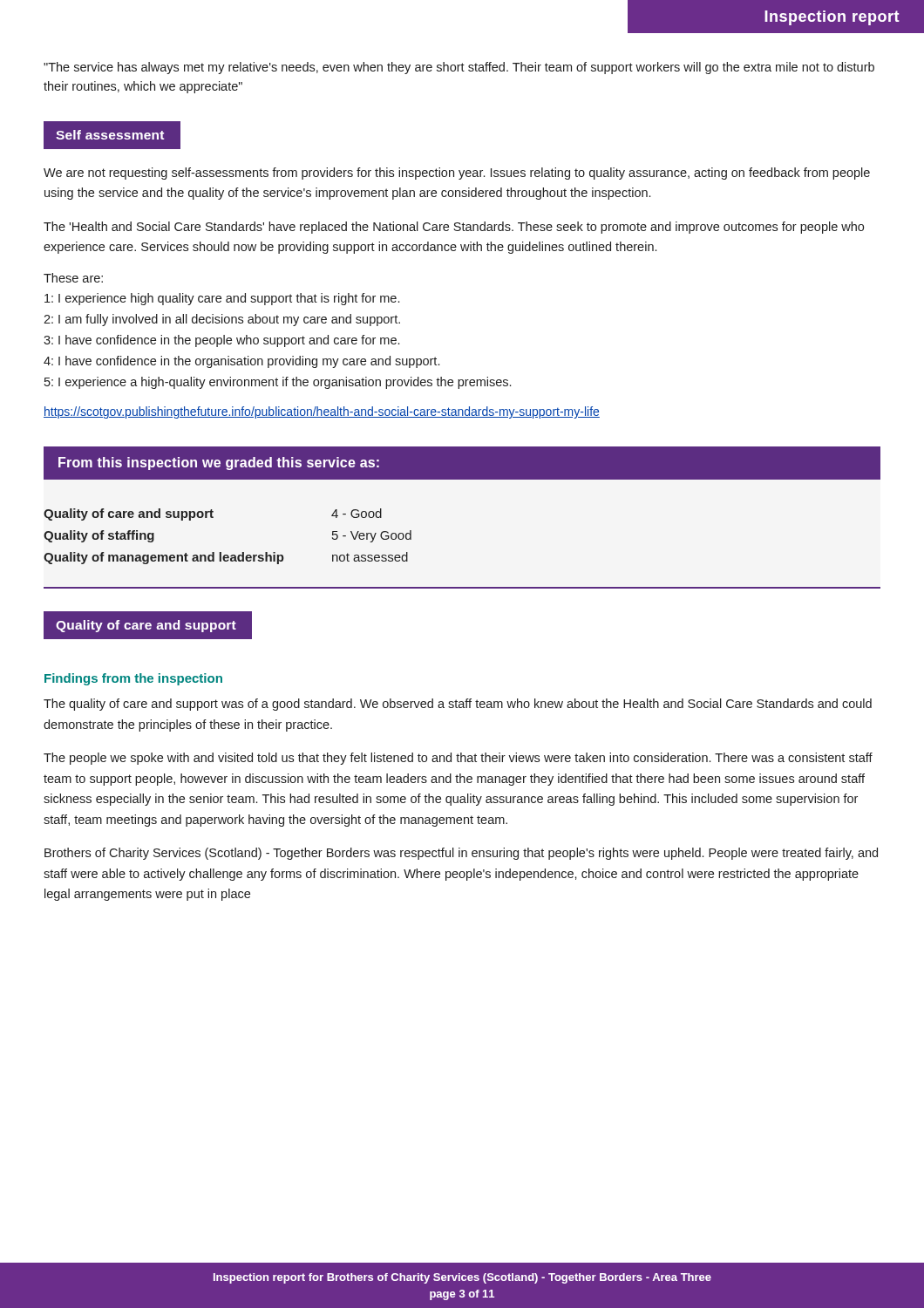Click the passage that begins "The people we spoke with and visited told"
Screen dimensions: 1308x924
458,789
